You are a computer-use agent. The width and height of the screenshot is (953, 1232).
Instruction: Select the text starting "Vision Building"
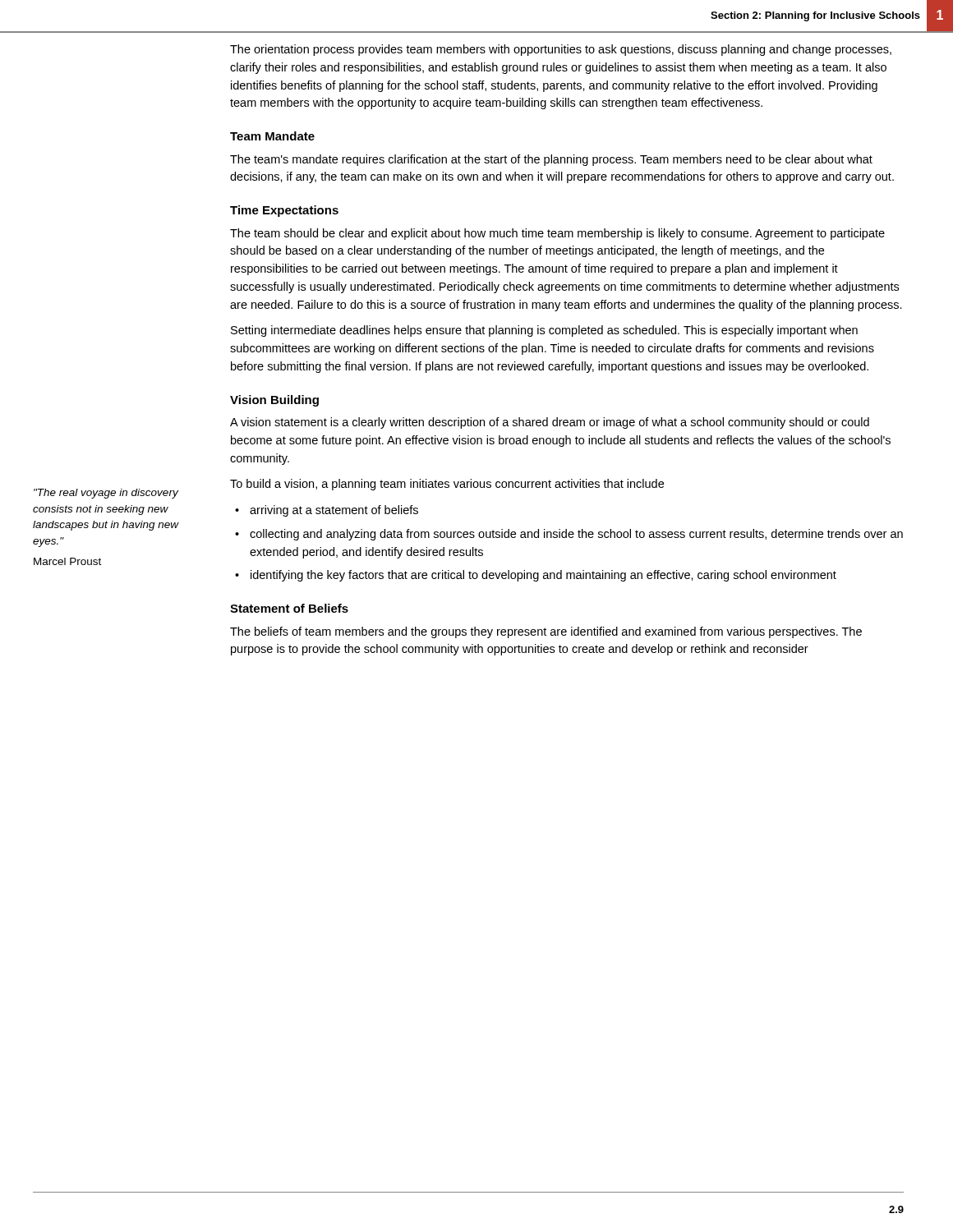click(275, 399)
